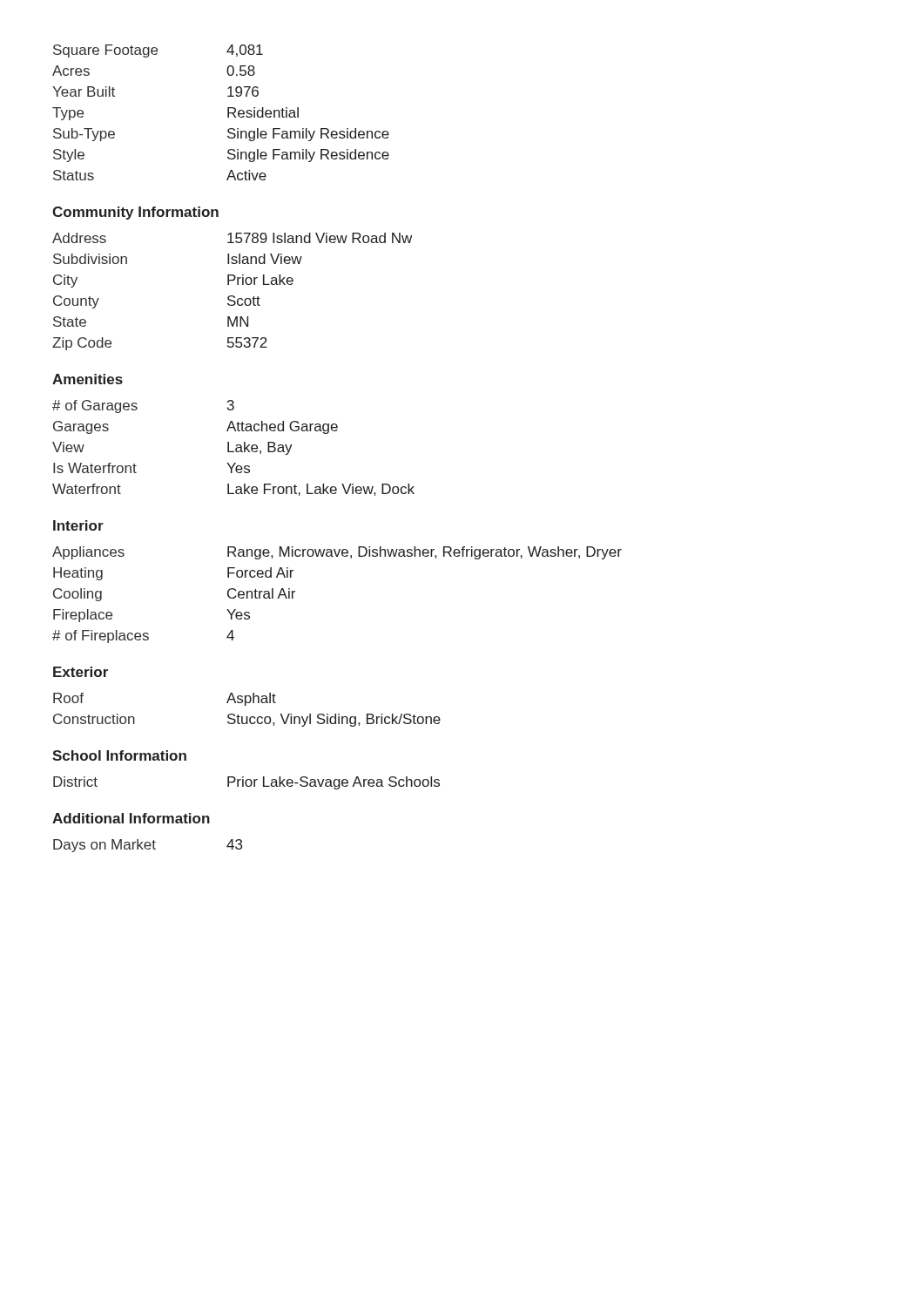
Task: Navigate to the block starting "Waterfront Lake Front, Lake View,"
Action: click(233, 490)
